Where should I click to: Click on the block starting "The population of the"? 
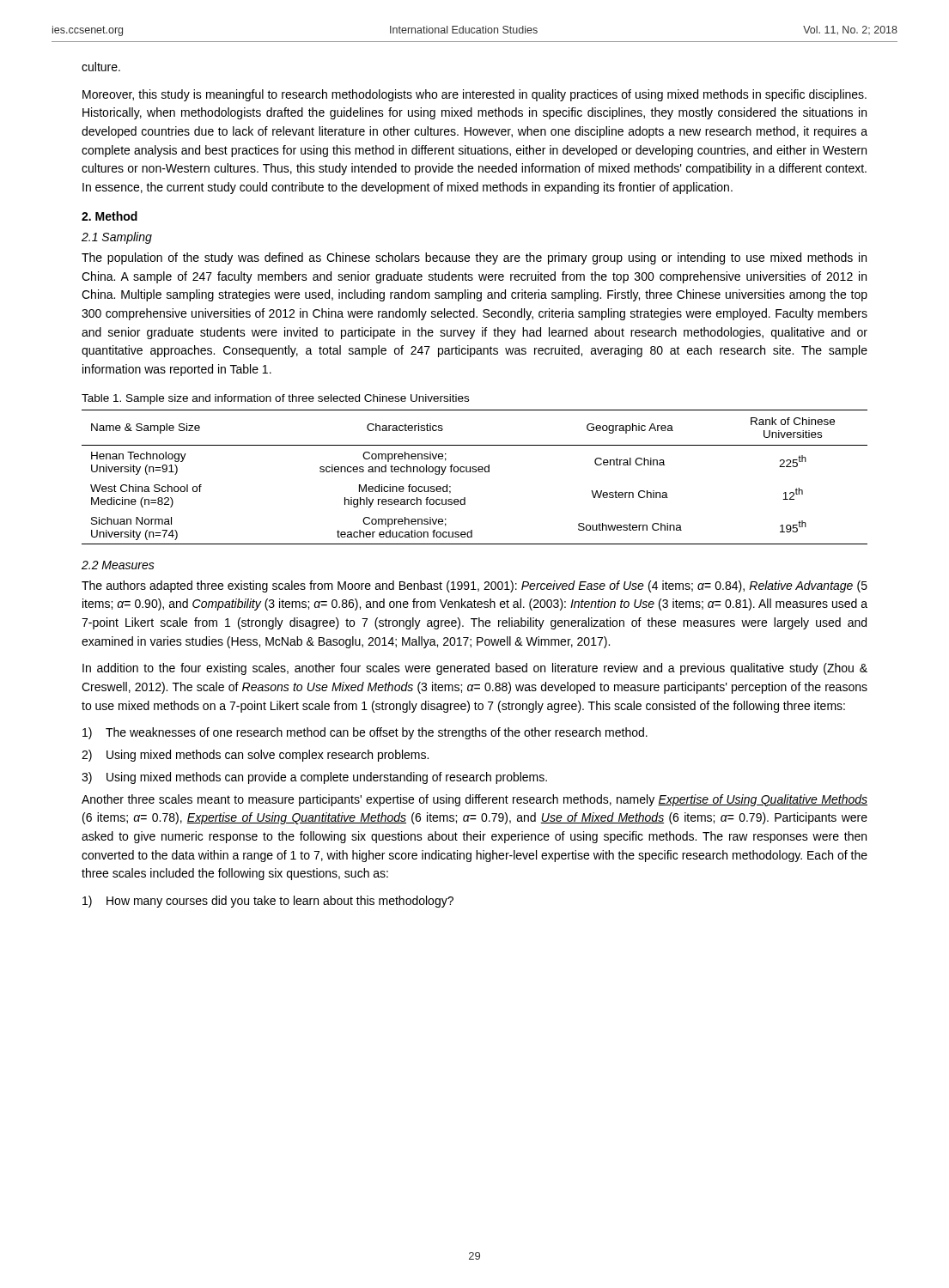(x=474, y=314)
